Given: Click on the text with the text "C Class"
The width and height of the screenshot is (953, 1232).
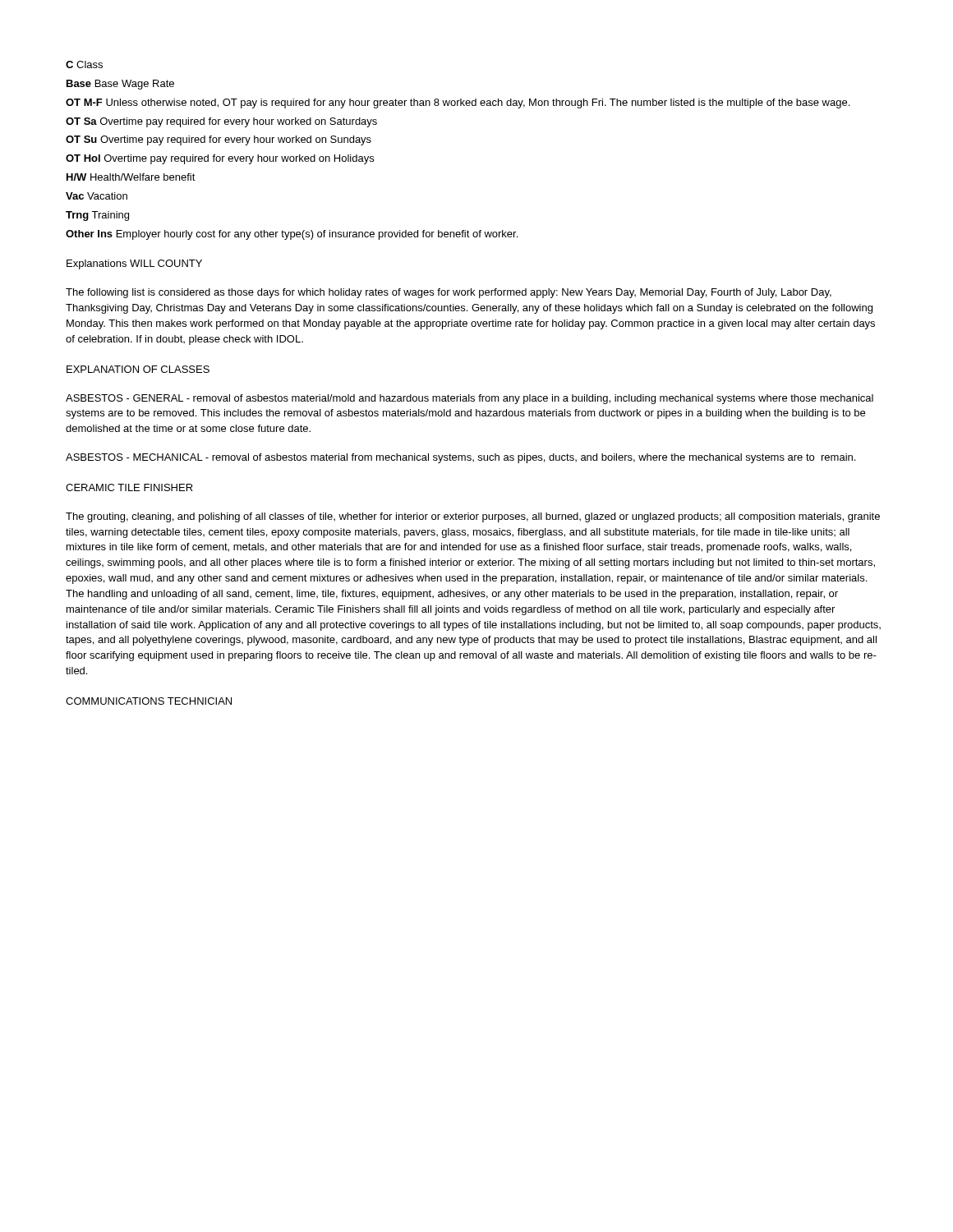Looking at the screenshot, I should 84,64.
